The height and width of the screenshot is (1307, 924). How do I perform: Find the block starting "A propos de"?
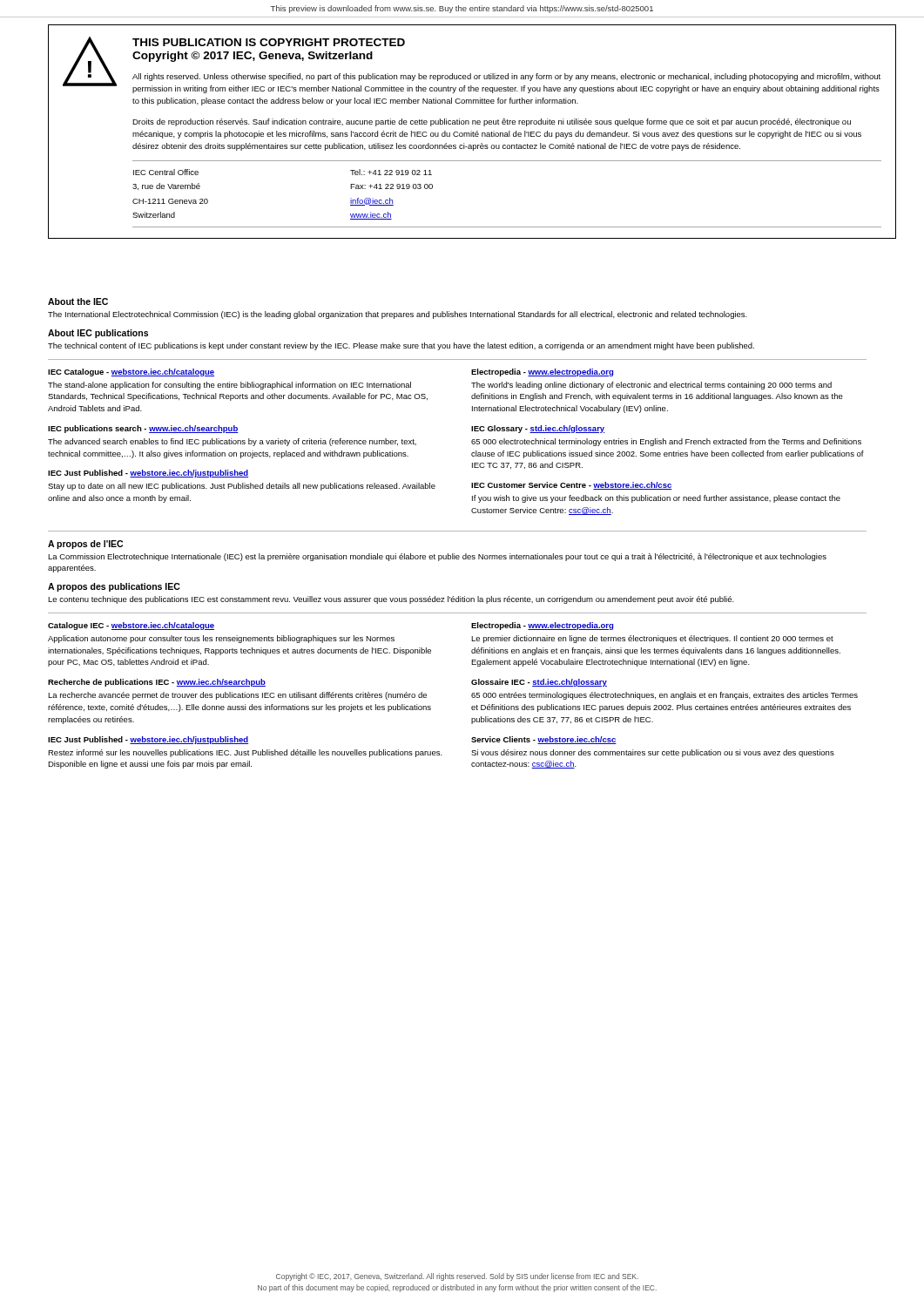(86, 543)
